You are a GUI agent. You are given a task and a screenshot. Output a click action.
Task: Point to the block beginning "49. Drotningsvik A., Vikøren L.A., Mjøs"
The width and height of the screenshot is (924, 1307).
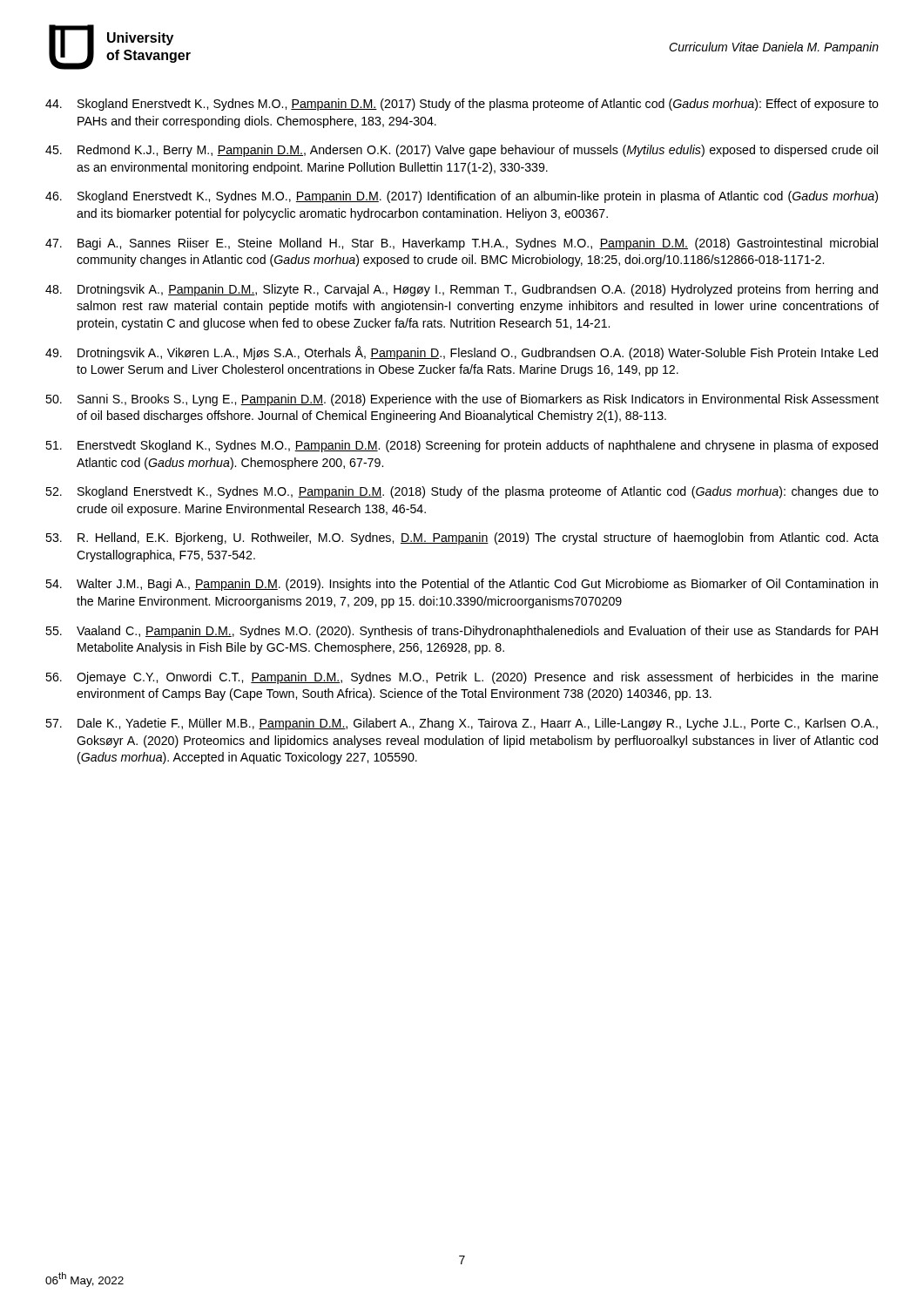point(462,362)
